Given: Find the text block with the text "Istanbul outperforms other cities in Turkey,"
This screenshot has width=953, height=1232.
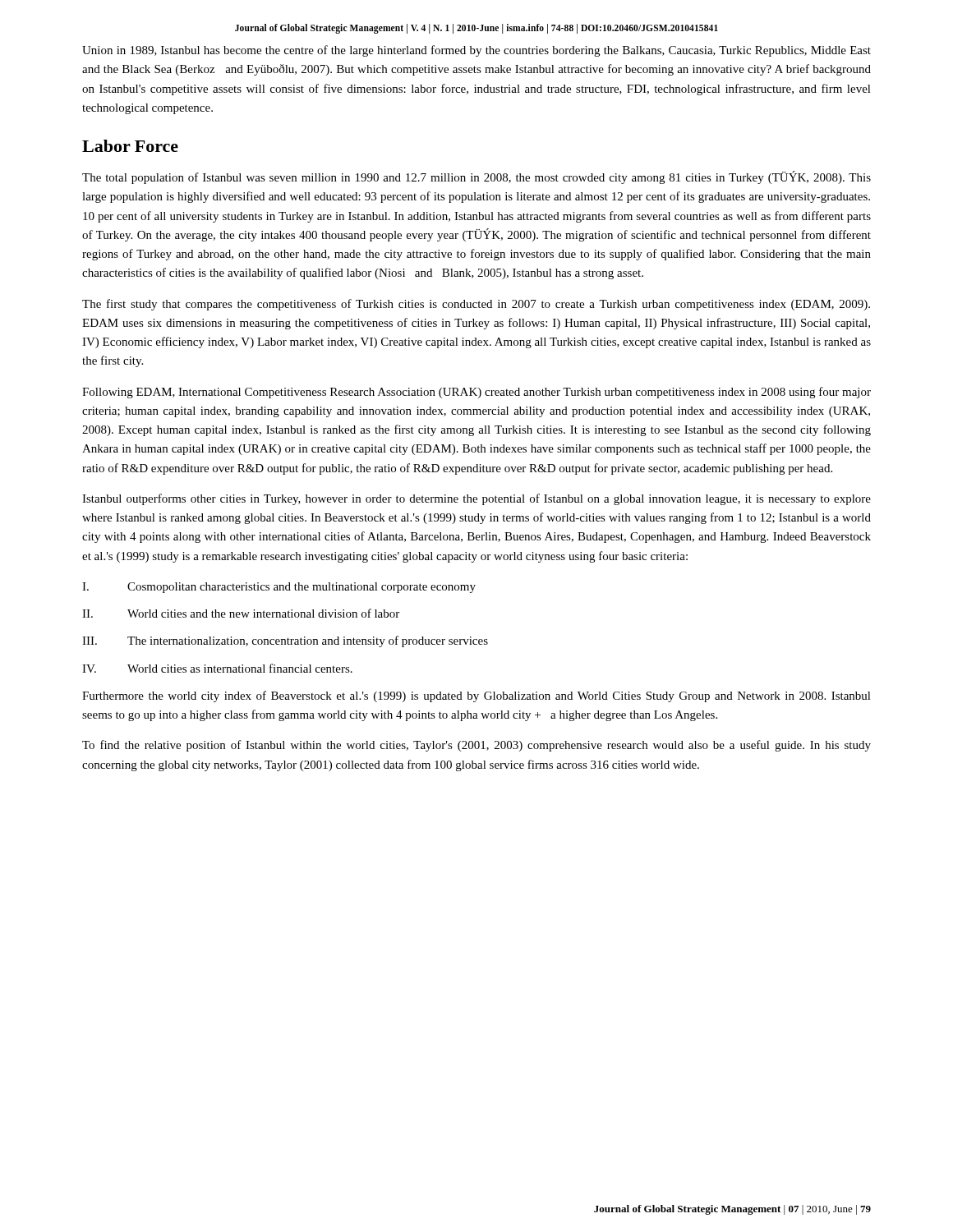Looking at the screenshot, I should tap(476, 527).
